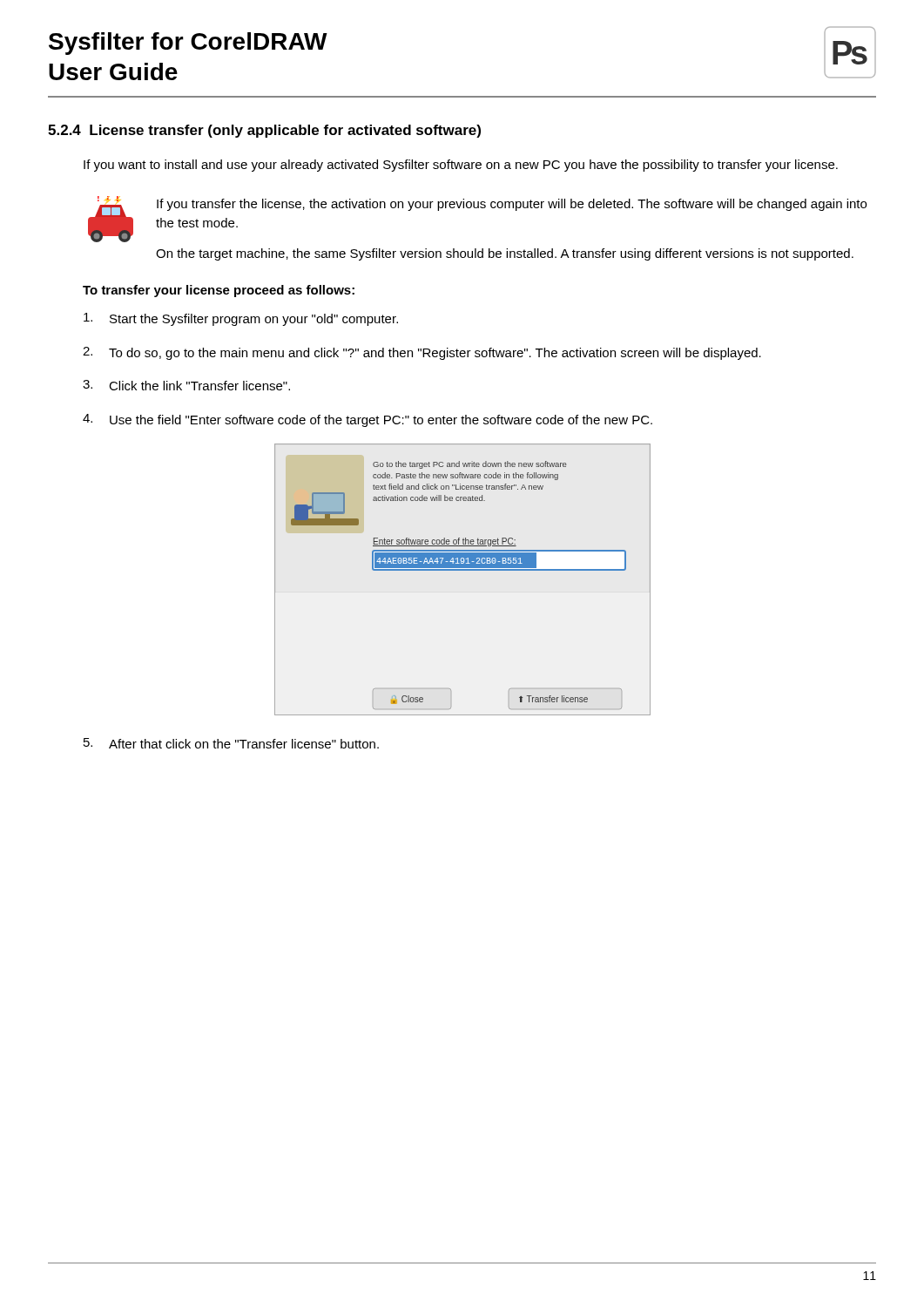Click on the screenshot
Screen dimensions: 1307x924
[x=462, y=579]
